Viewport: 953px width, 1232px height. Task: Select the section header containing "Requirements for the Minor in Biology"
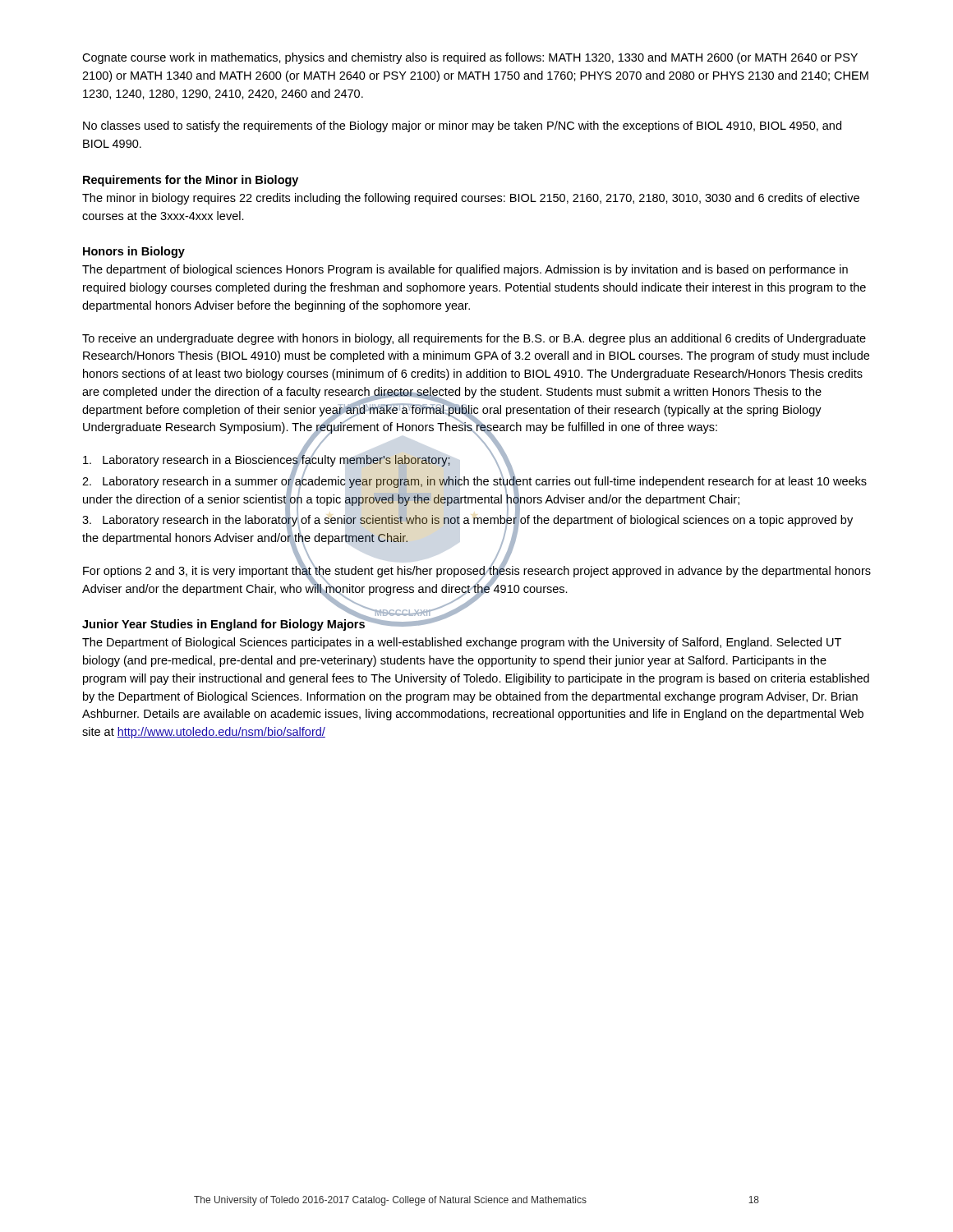190,180
